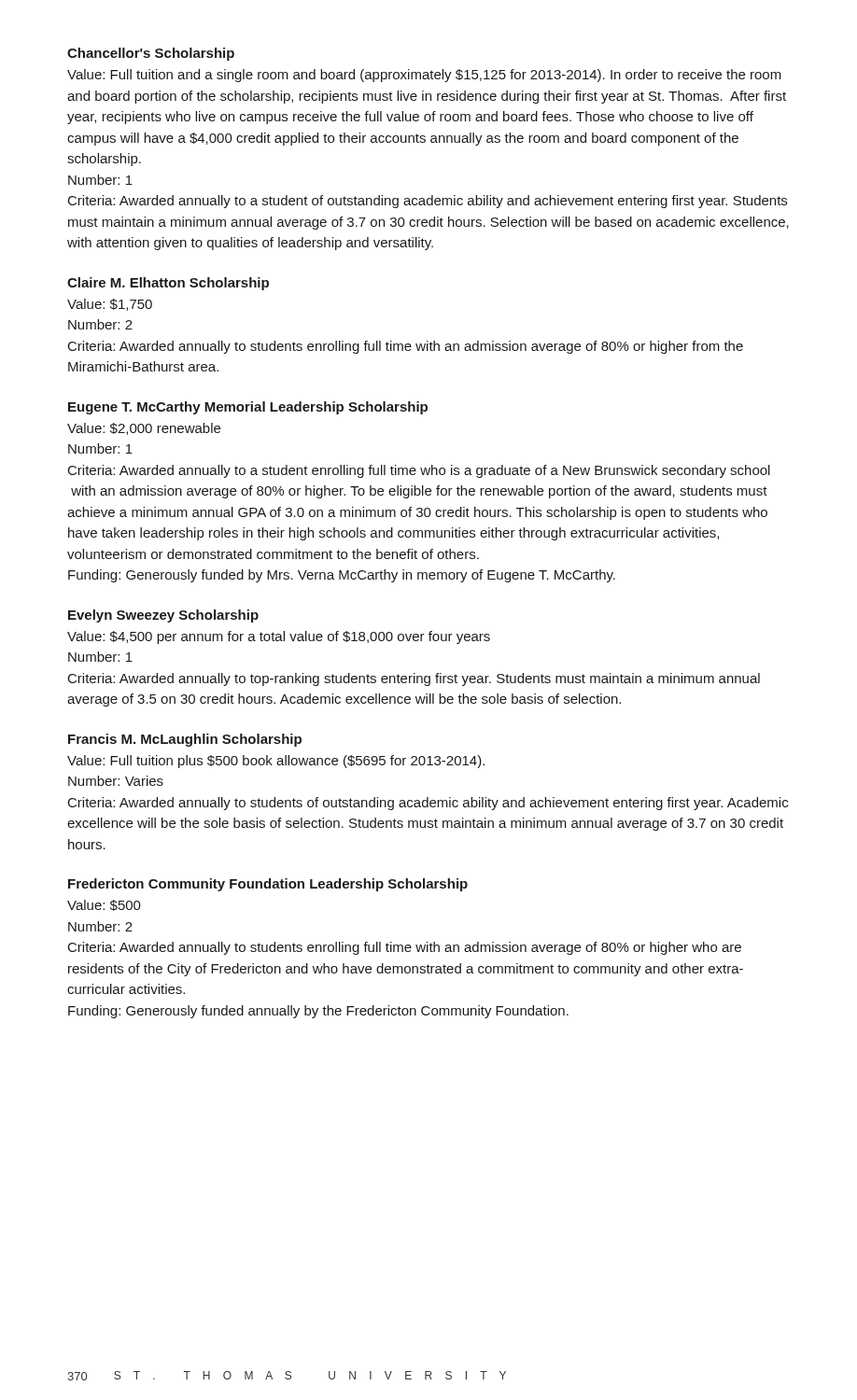
Task: Locate the text block that reads "Value: Full tuition and a single room"
Action: pyautogui.click(x=424, y=76)
